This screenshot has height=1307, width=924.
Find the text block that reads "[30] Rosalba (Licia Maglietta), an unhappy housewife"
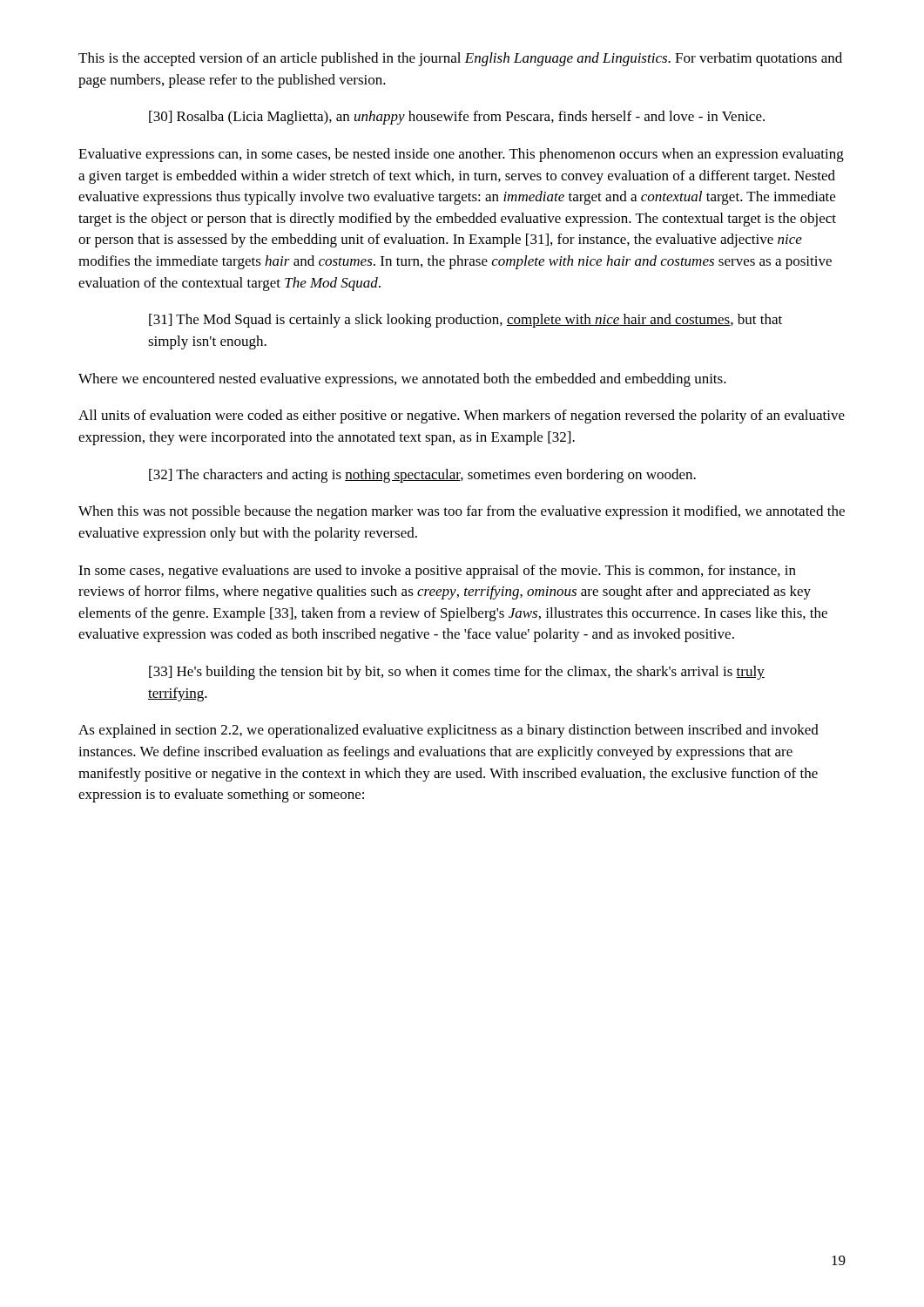tap(479, 117)
